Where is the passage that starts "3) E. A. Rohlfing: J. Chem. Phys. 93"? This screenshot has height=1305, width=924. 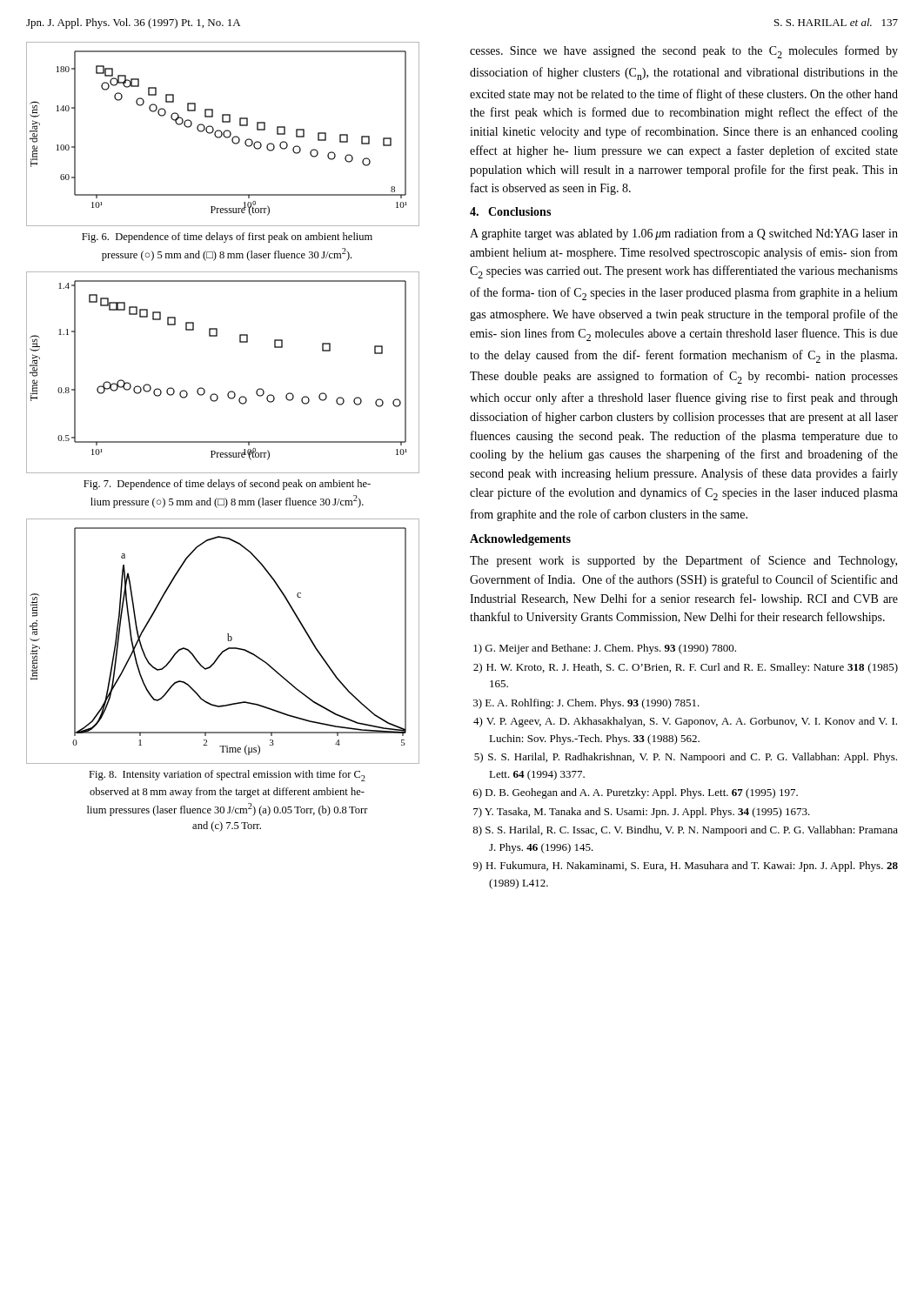coord(585,702)
